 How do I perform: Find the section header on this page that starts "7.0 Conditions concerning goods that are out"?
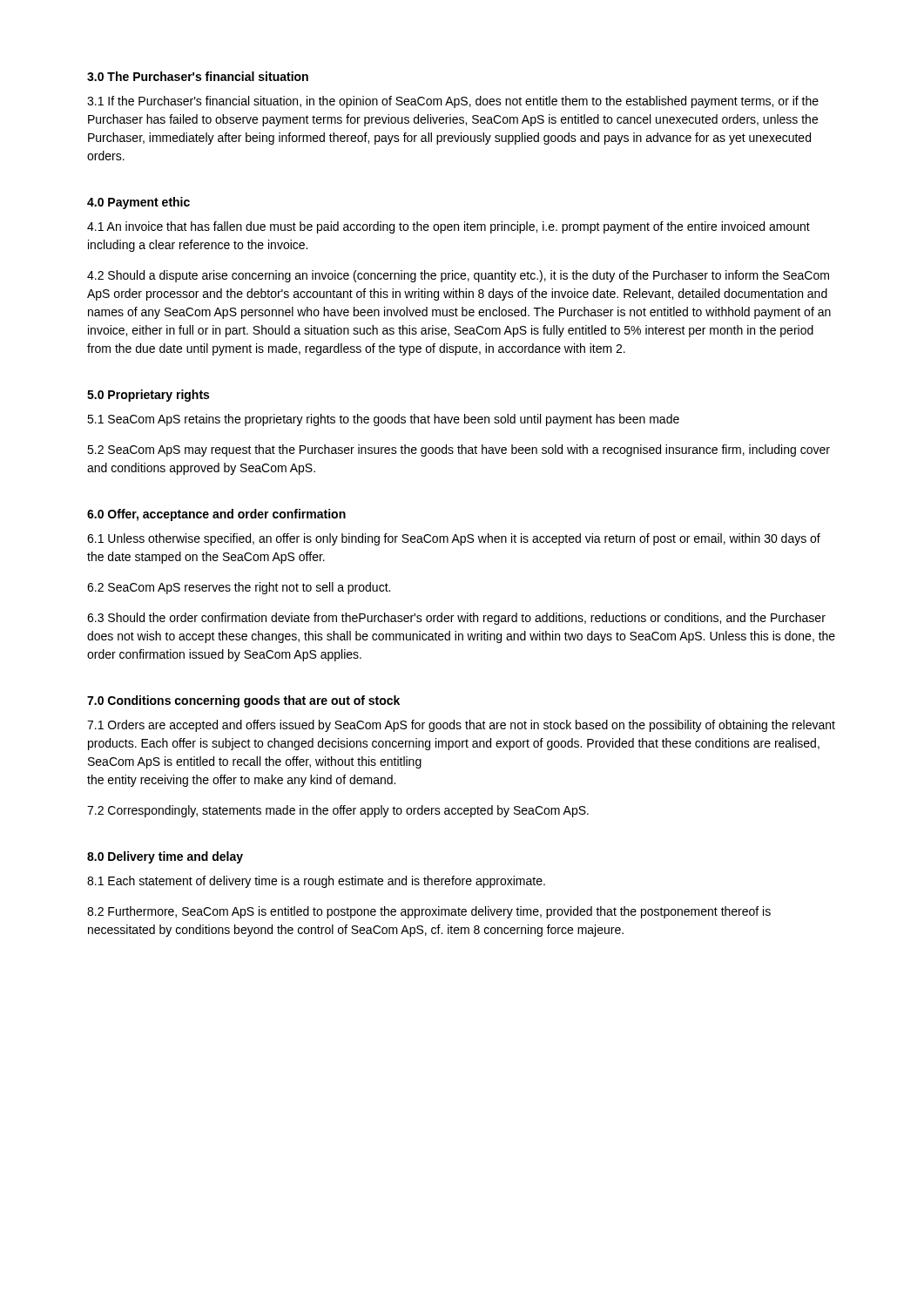click(244, 701)
